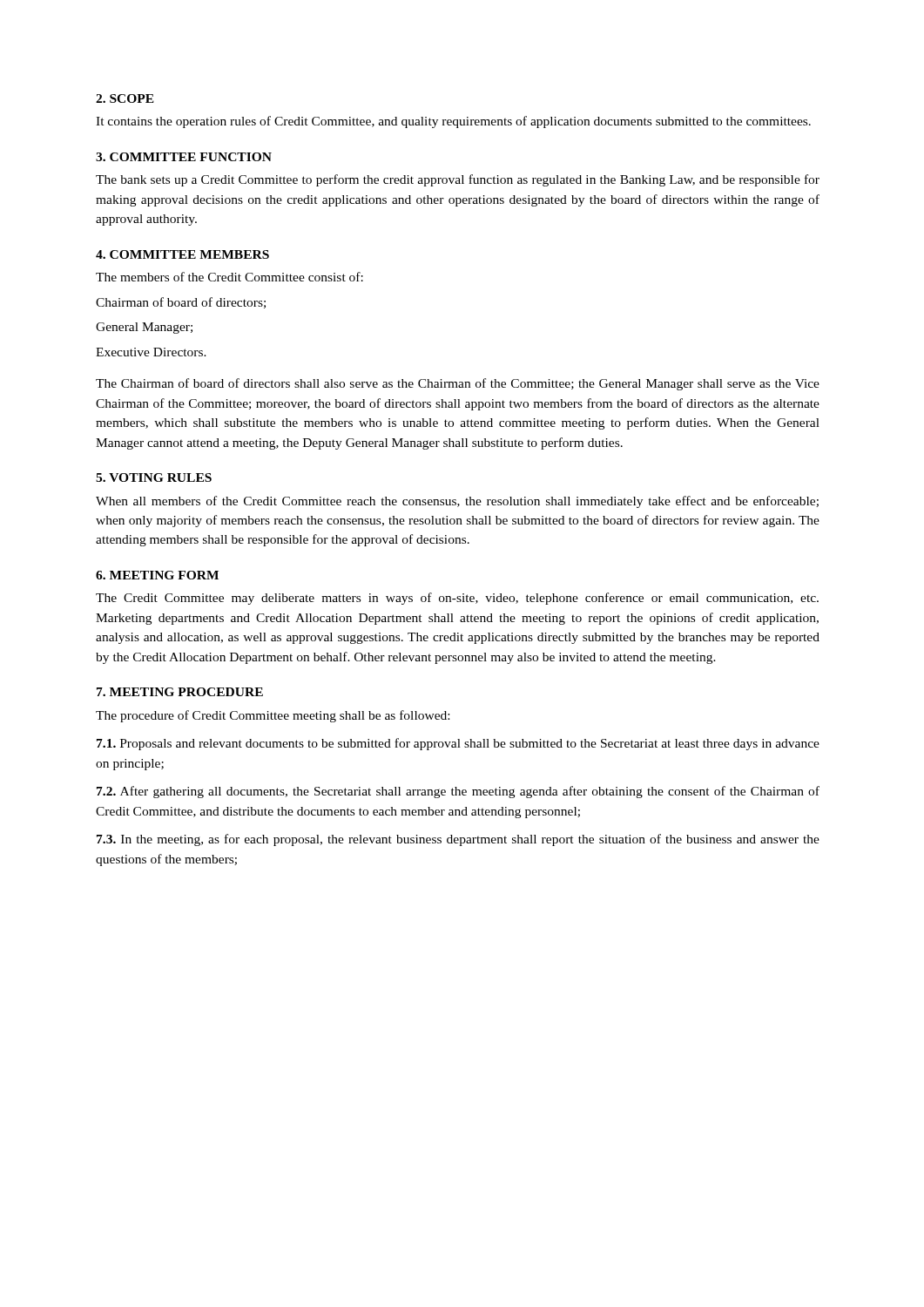This screenshot has height=1307, width=924.
Task: Point to "6. MEETING FORM"
Action: point(157,575)
